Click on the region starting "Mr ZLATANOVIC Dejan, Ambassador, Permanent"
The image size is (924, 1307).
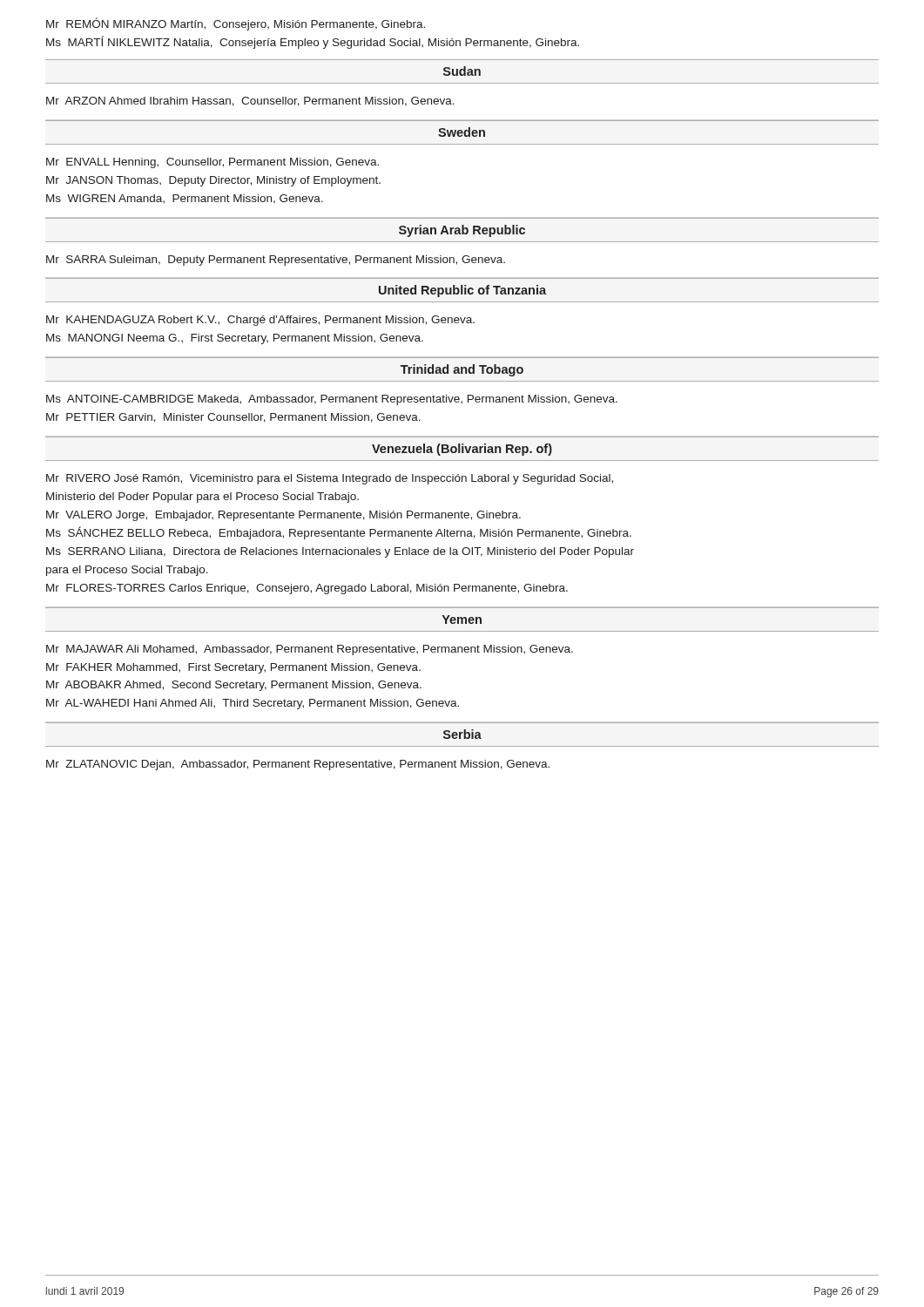click(x=462, y=765)
